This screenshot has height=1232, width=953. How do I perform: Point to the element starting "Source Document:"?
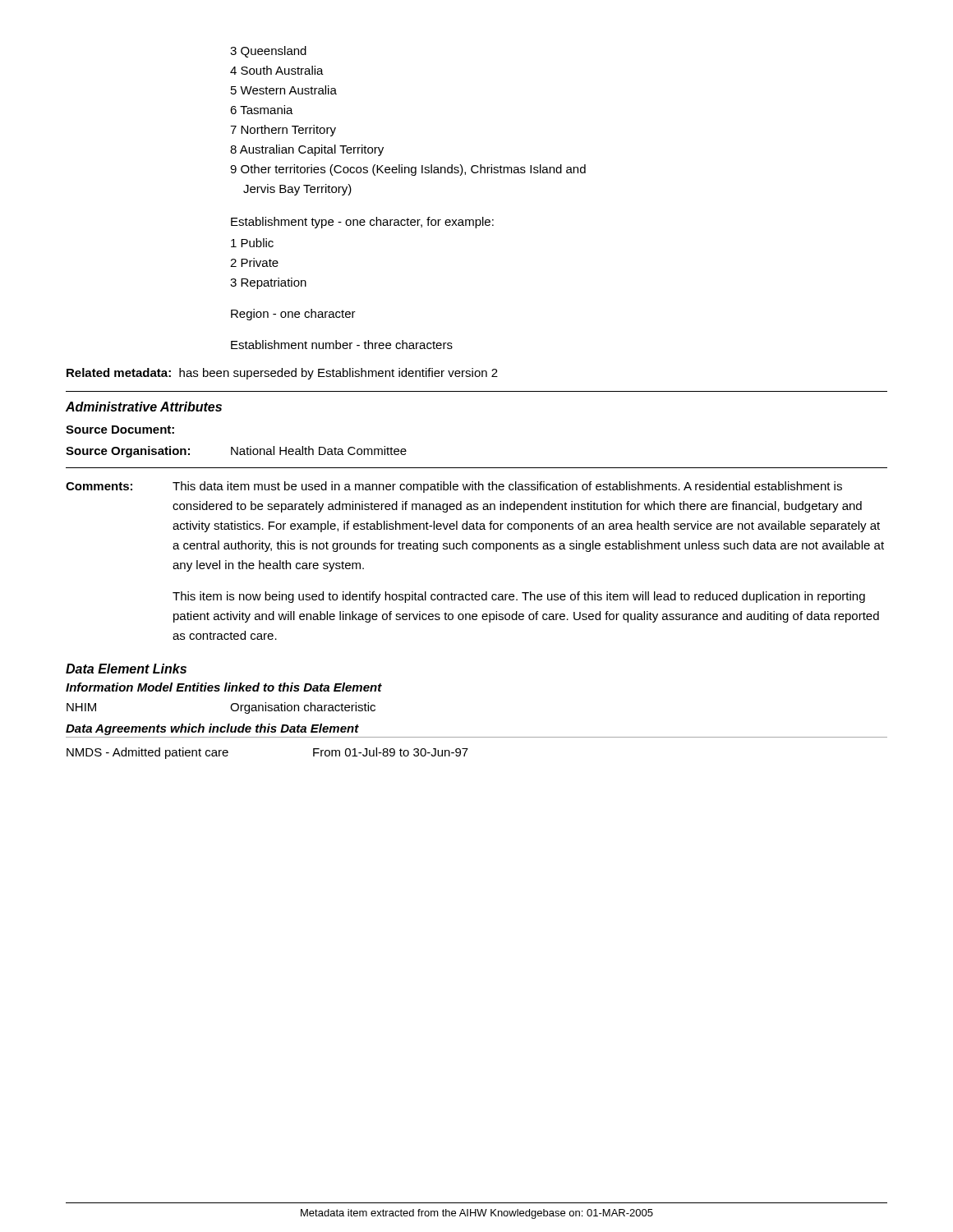tap(120, 430)
